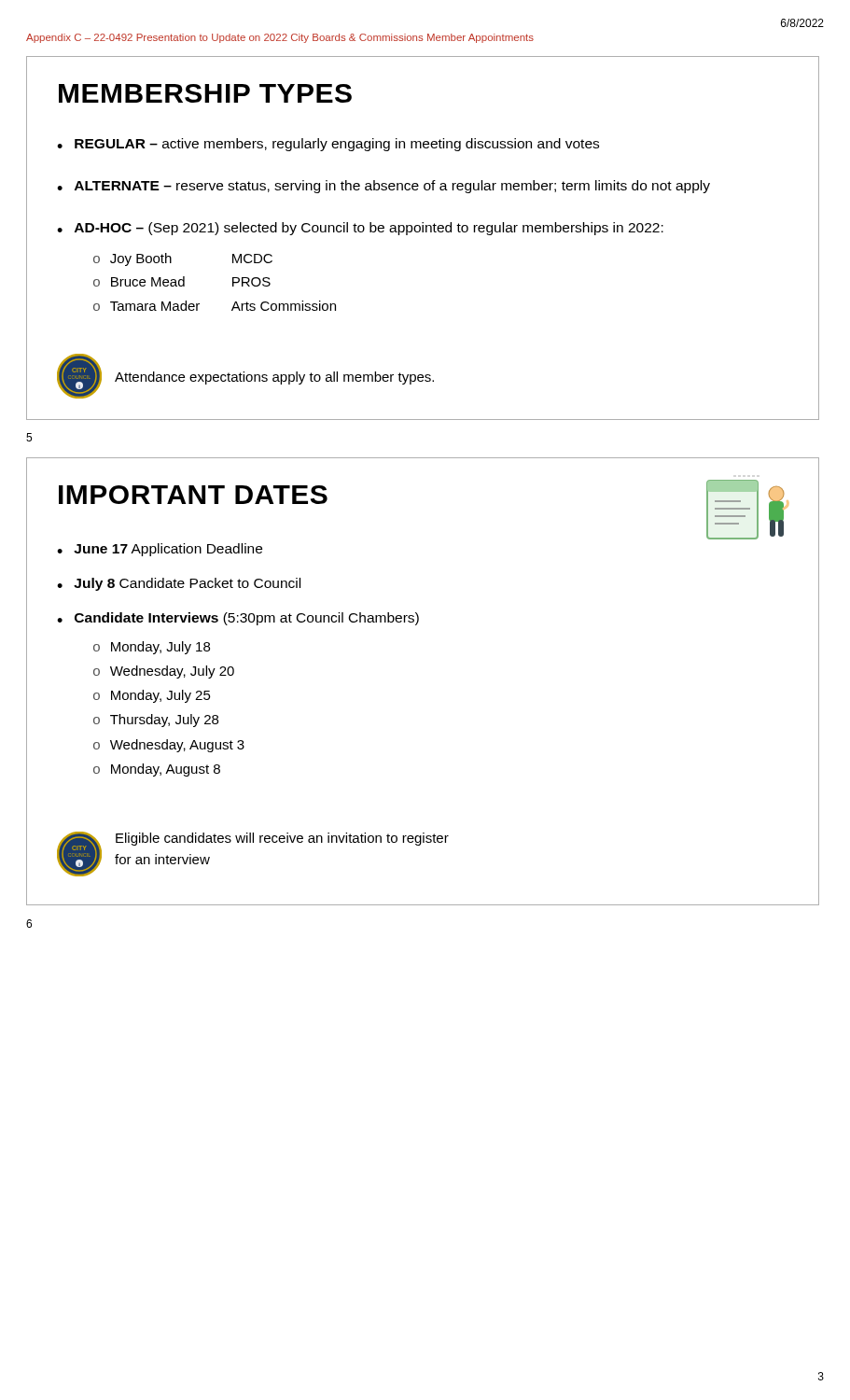Find the list item that reads "• REGULAR – active members, regularly engaging in"
850x1400 pixels.
pos(328,146)
